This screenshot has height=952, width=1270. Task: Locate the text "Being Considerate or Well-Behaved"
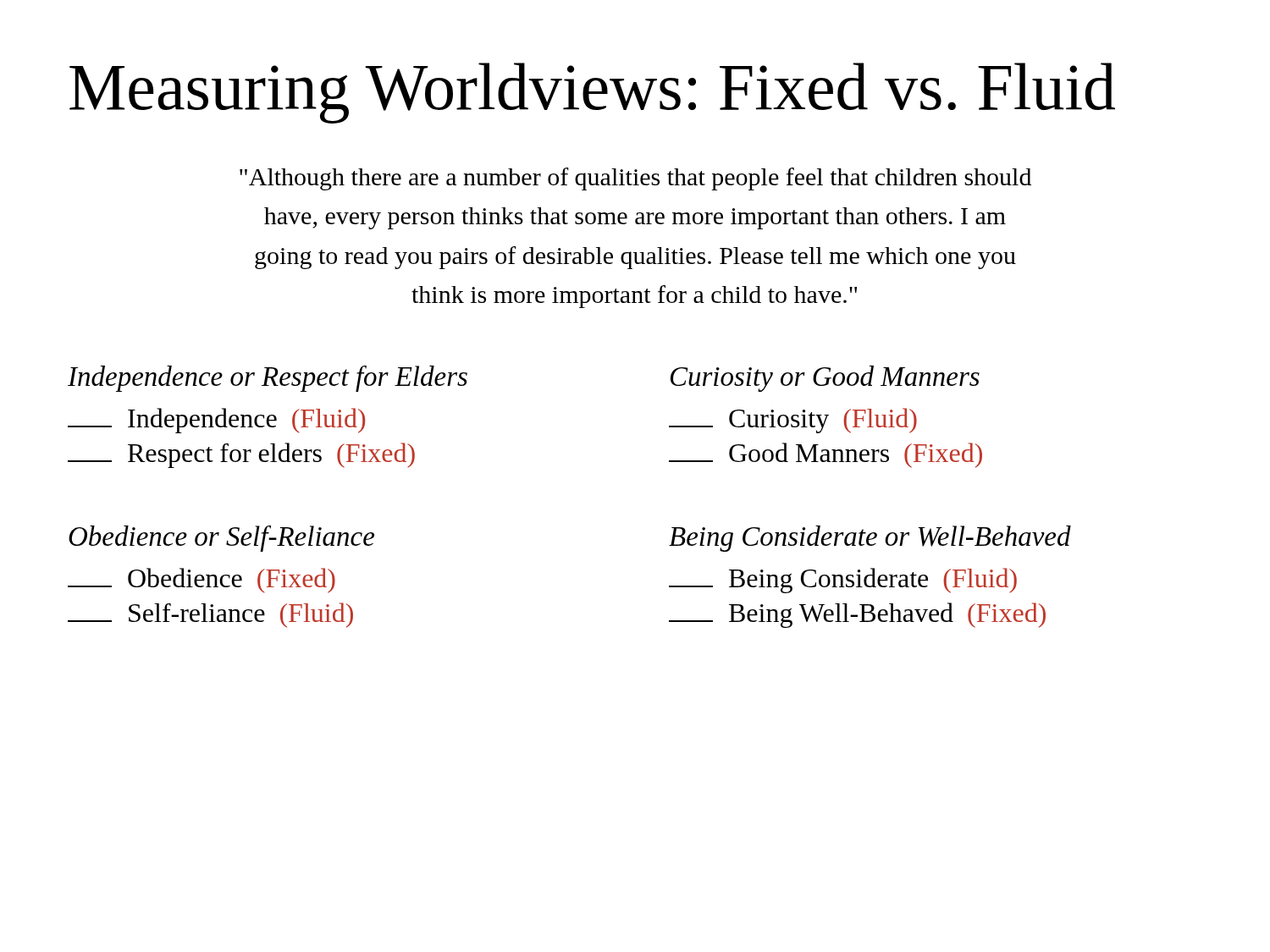point(936,537)
